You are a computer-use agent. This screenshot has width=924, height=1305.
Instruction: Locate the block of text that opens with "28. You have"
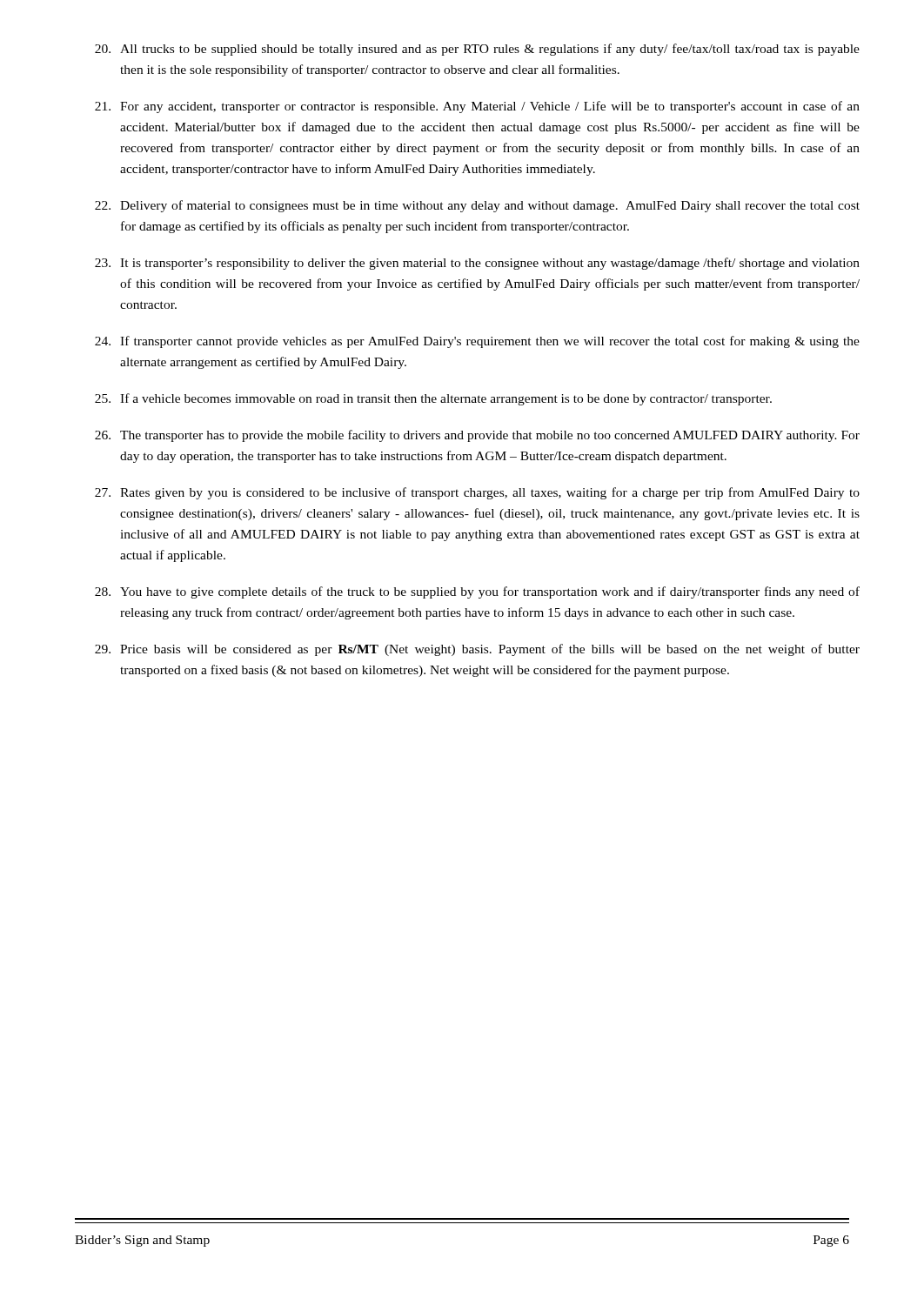pyautogui.click(x=467, y=602)
